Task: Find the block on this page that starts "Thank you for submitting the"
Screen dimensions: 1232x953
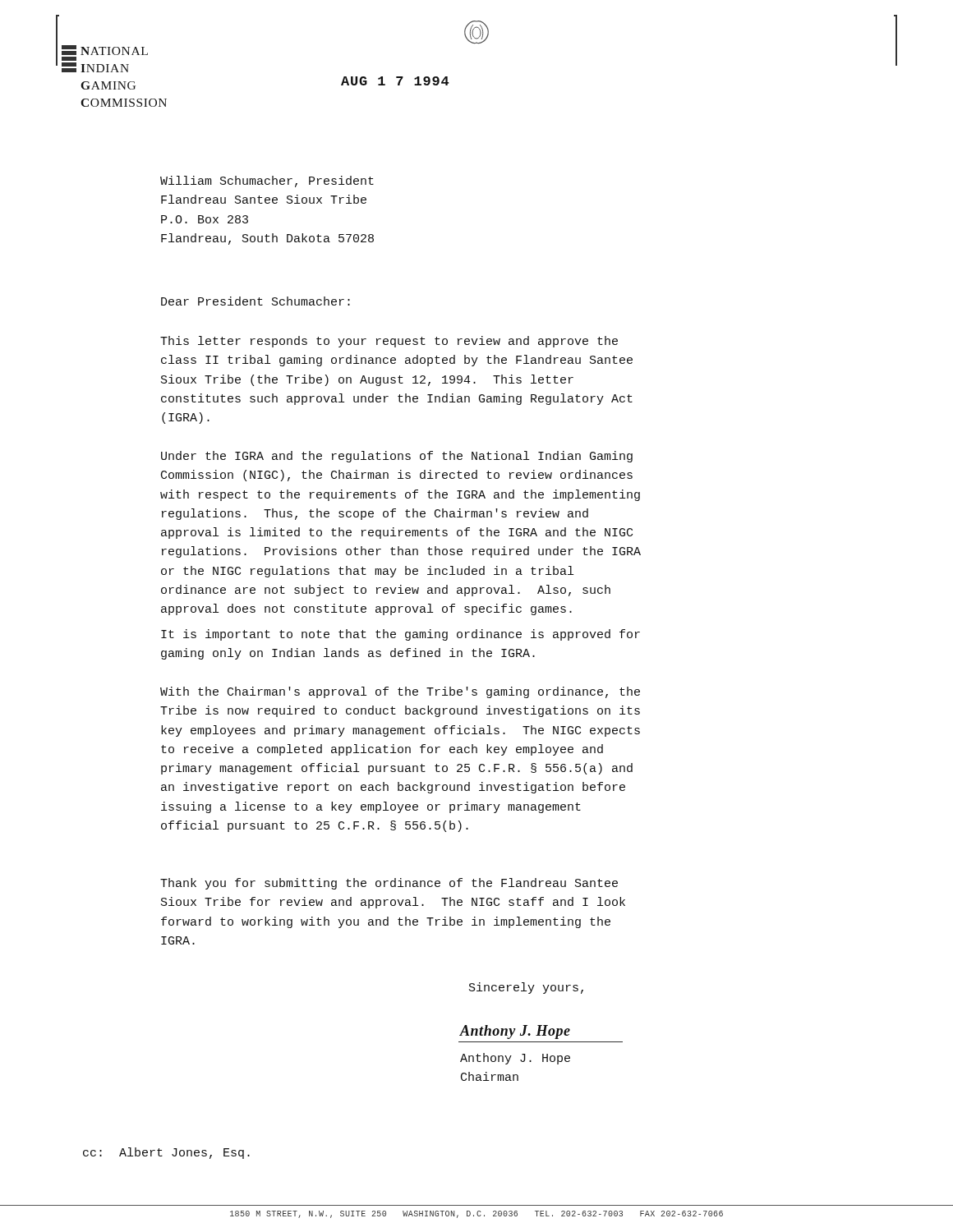Action: 393,913
